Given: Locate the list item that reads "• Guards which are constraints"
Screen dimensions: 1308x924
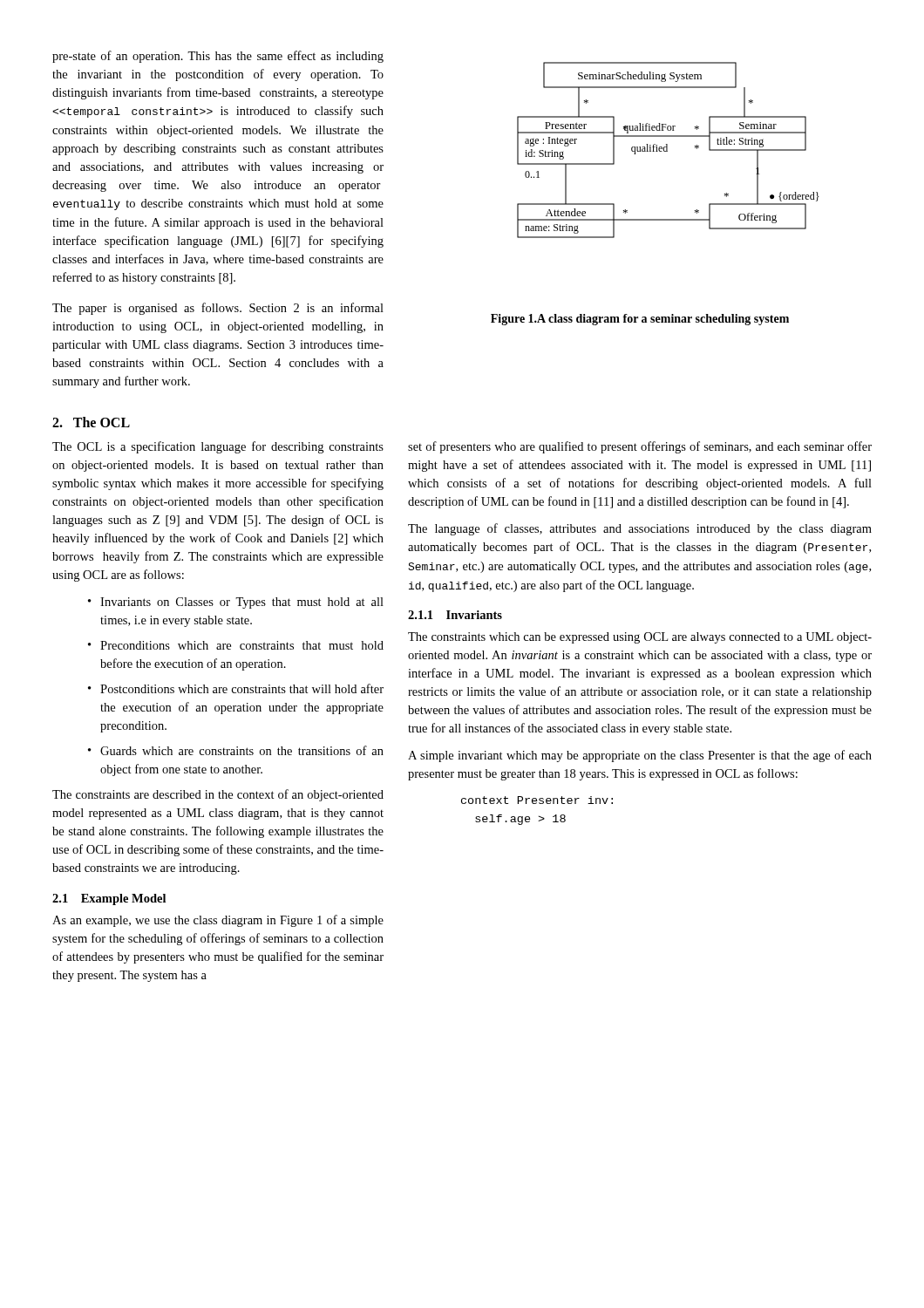Looking at the screenshot, I should tap(235, 761).
